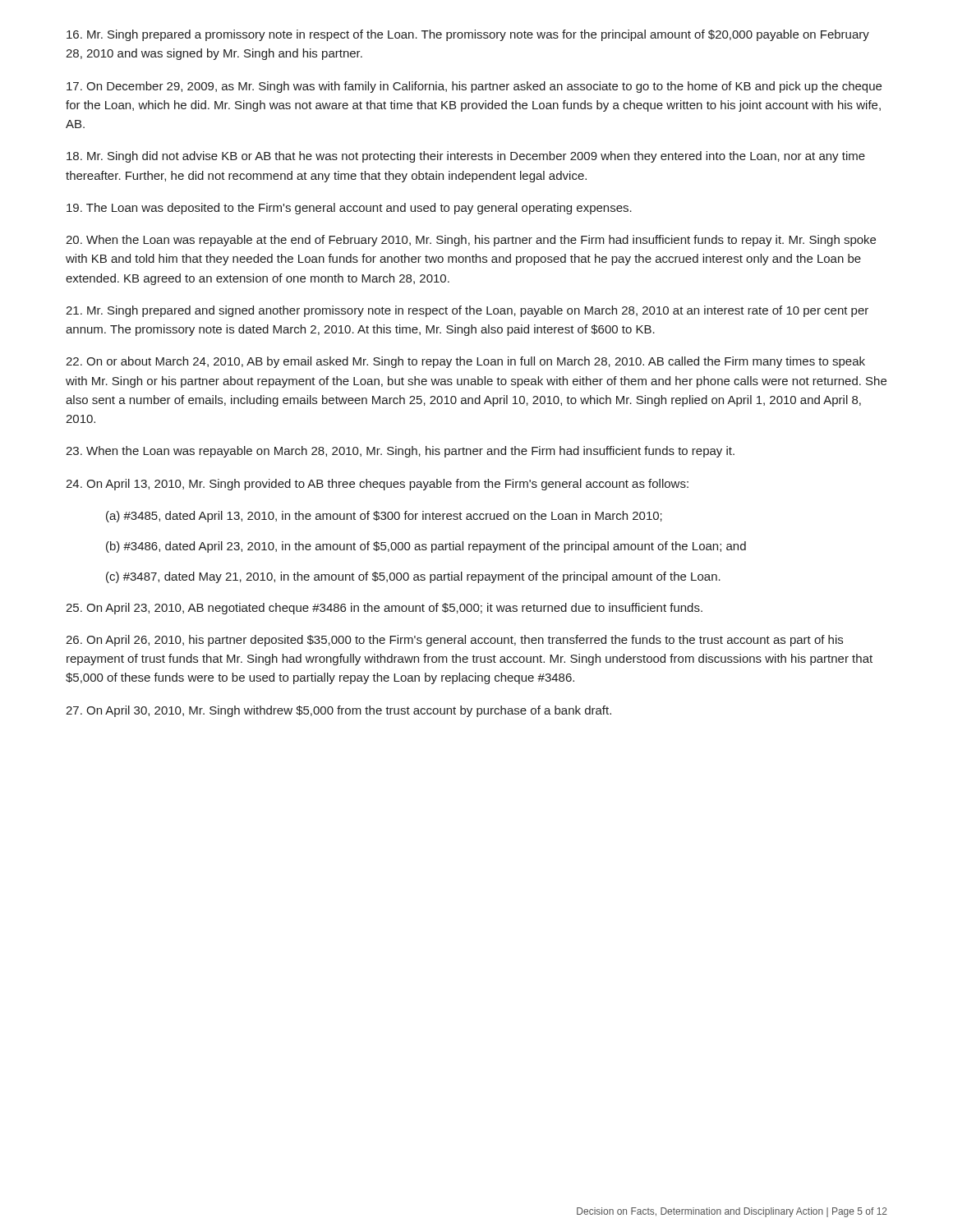This screenshot has height=1232, width=953.
Task: Find the block on this page that starts "(a) #3485, dated April"
Action: tap(384, 515)
